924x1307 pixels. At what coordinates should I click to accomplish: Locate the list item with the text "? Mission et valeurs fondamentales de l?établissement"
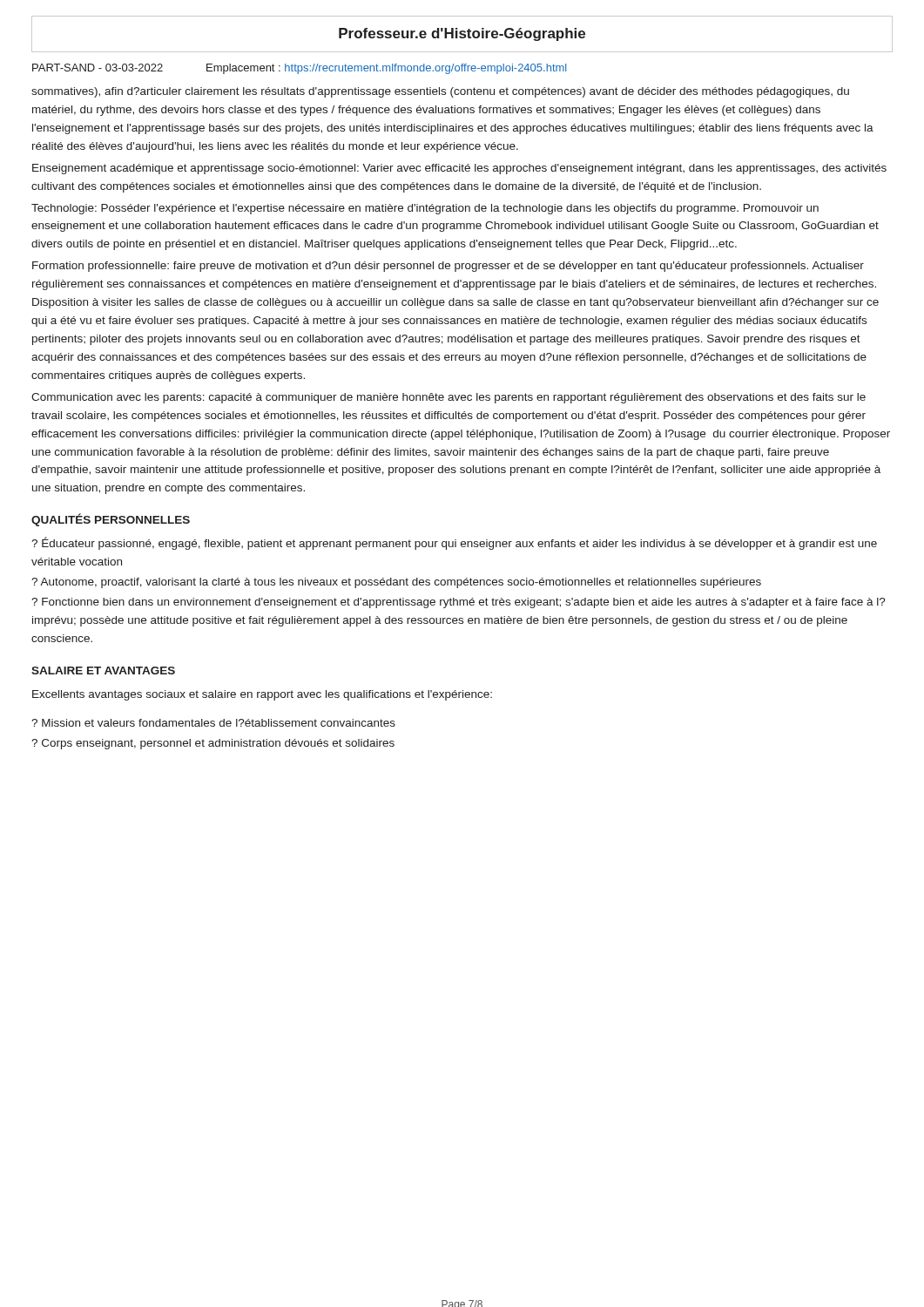pos(213,722)
